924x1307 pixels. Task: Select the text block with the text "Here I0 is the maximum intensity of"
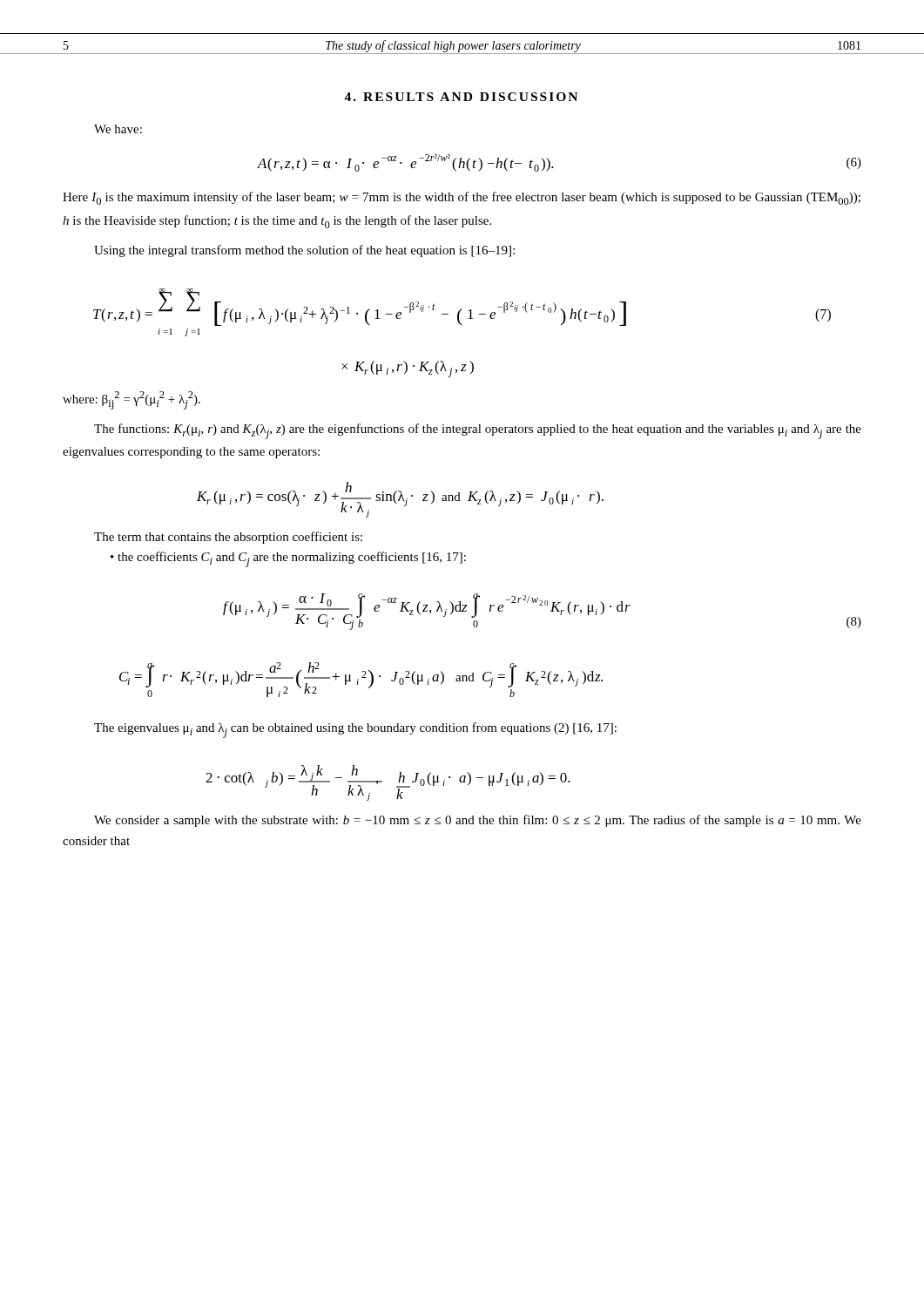(x=462, y=210)
